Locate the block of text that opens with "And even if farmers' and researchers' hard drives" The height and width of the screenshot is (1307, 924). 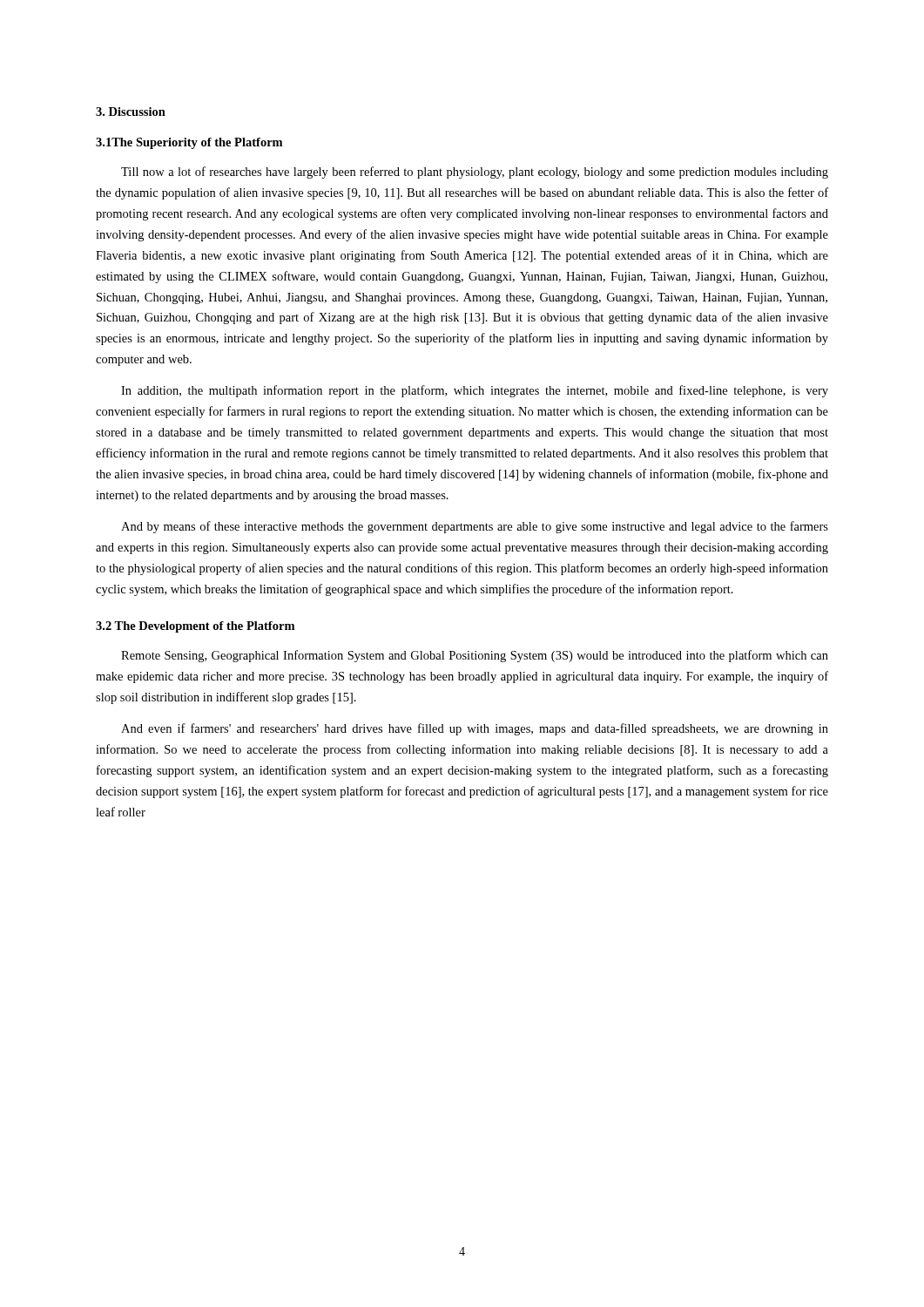462,770
